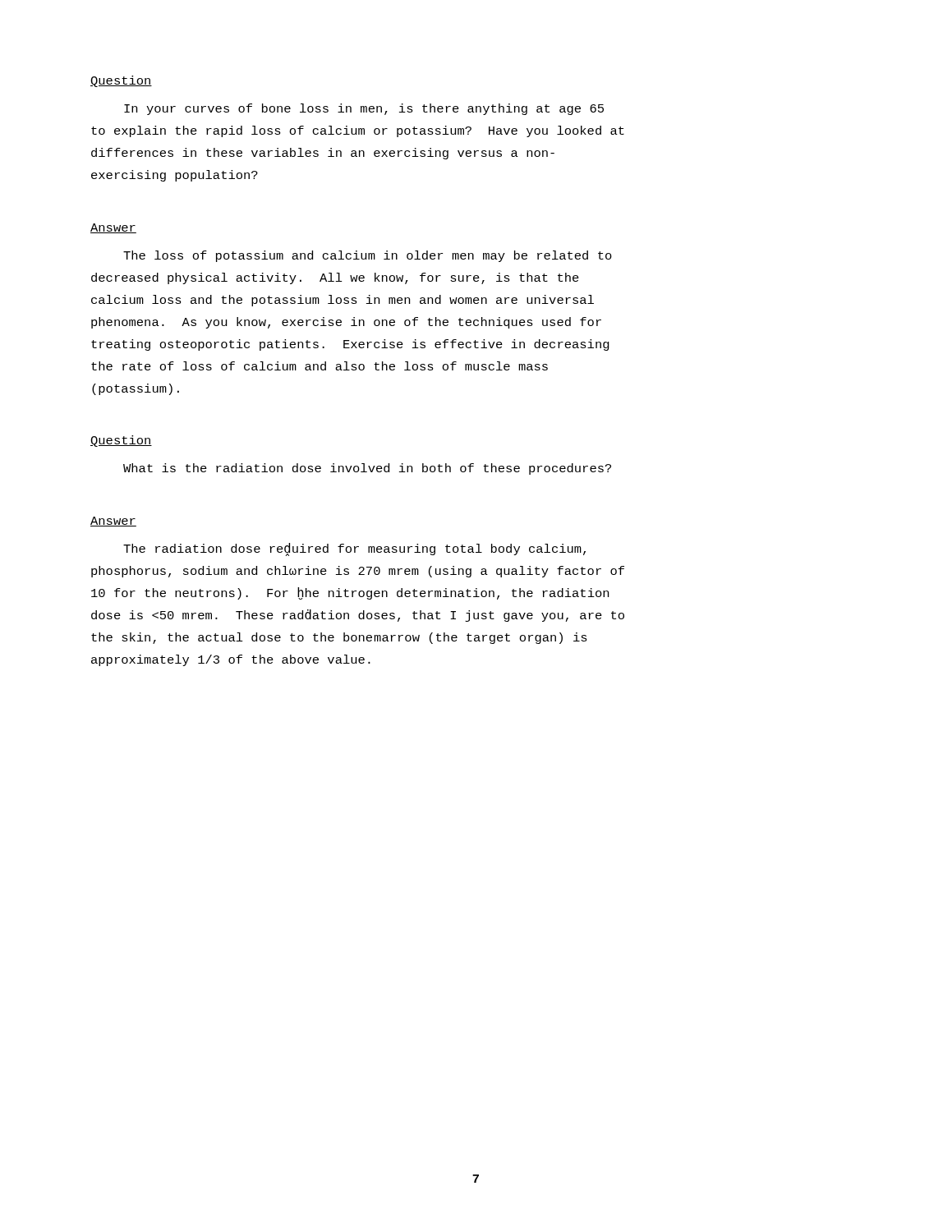Screen dimensions: 1232x952
Task: Click on the text block that reads "What is the radiation dose involved in both"
Action: (x=368, y=469)
